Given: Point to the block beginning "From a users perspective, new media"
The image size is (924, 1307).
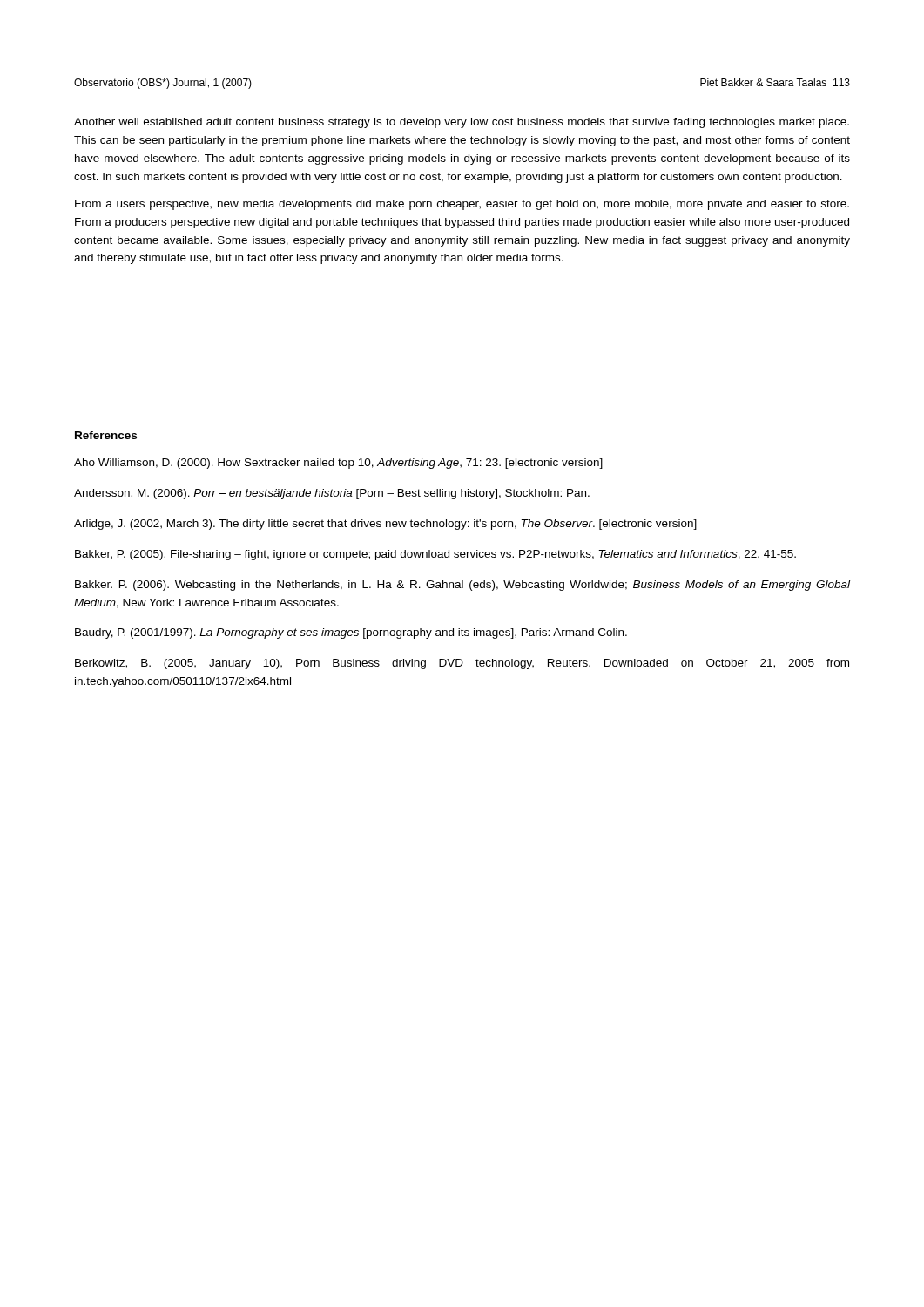Looking at the screenshot, I should pyautogui.click(x=462, y=231).
